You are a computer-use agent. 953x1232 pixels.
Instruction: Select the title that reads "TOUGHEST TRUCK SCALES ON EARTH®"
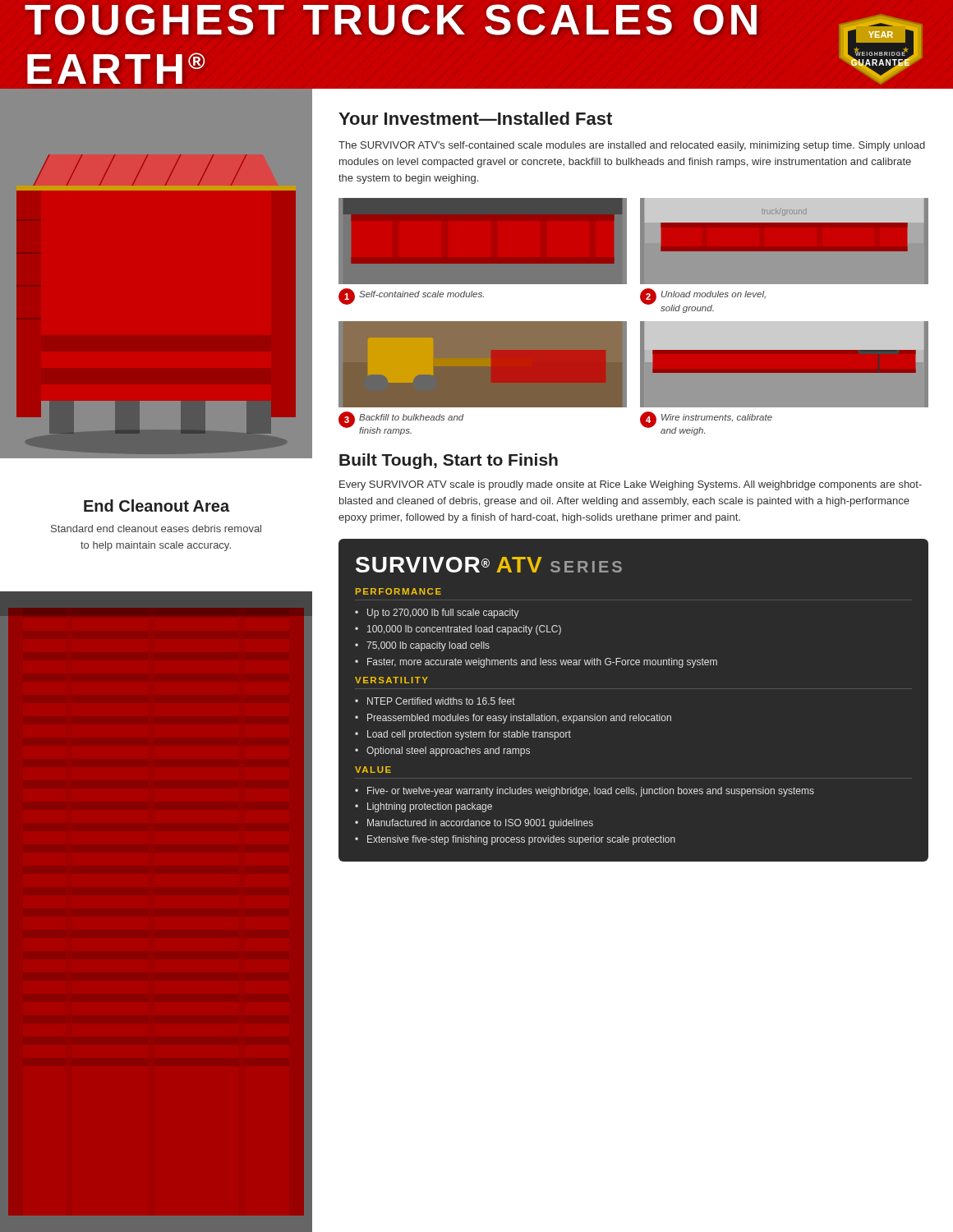pos(394,46)
